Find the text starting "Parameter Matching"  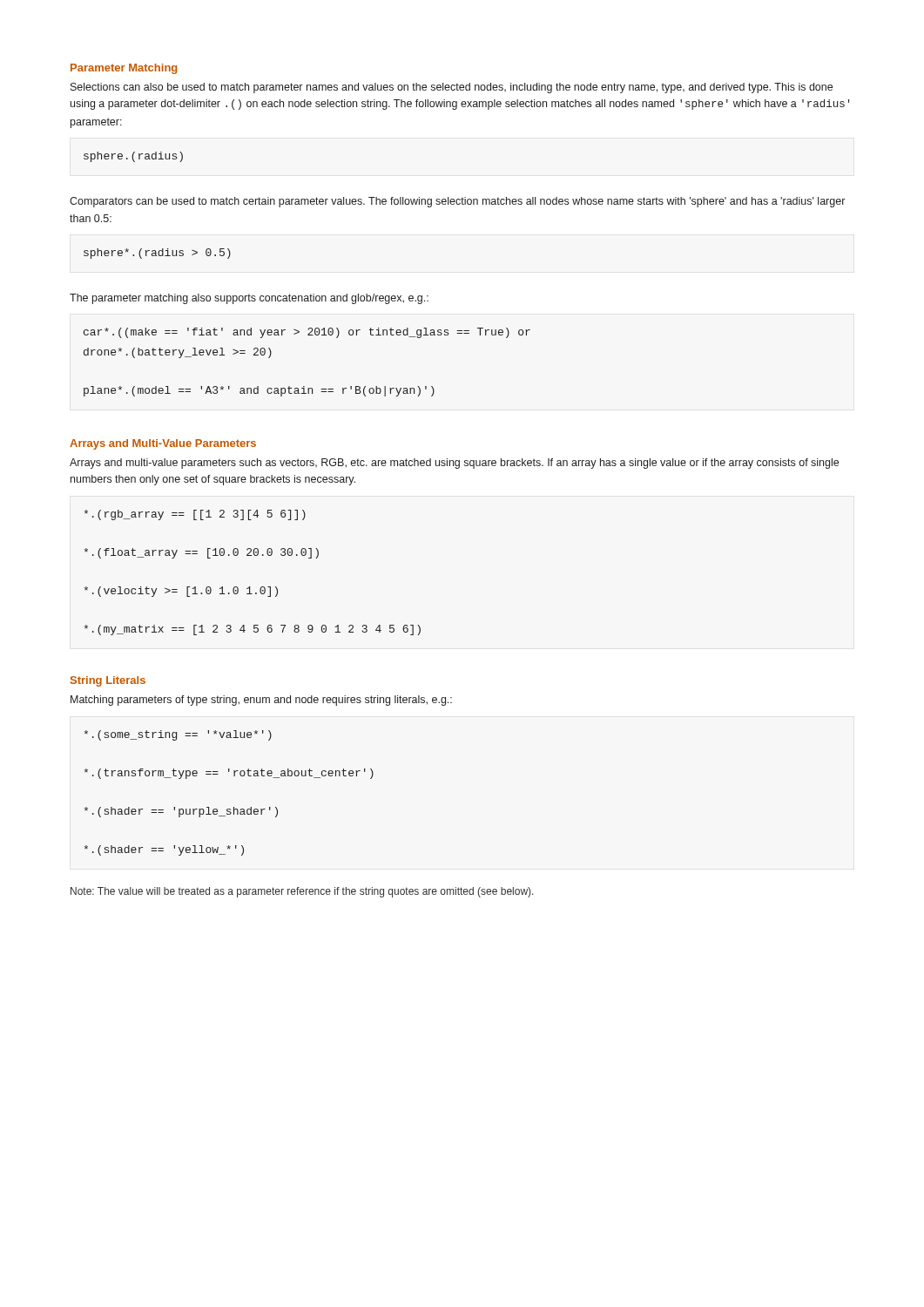(x=124, y=68)
